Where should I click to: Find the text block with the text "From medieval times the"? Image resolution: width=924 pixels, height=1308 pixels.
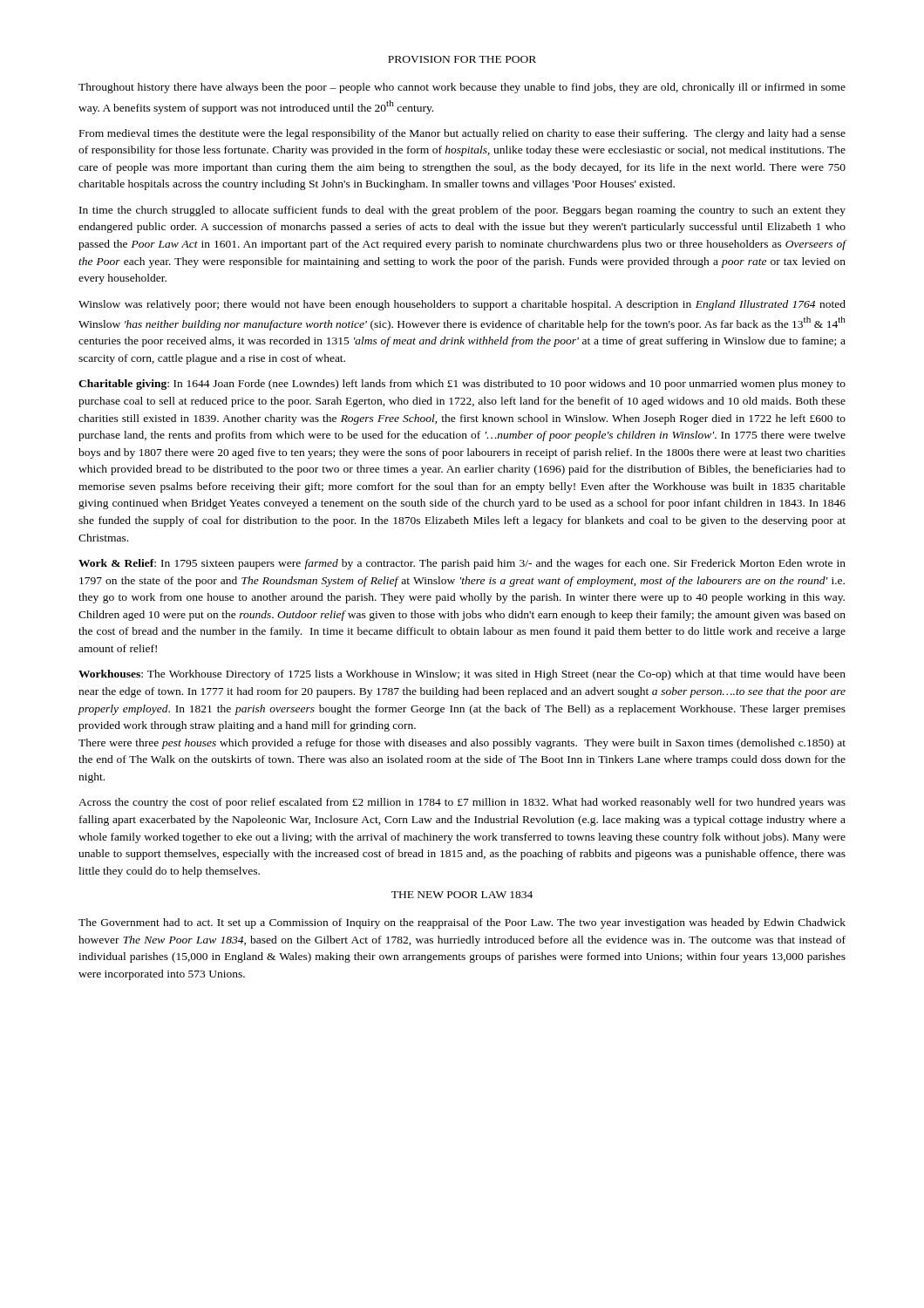(x=462, y=158)
